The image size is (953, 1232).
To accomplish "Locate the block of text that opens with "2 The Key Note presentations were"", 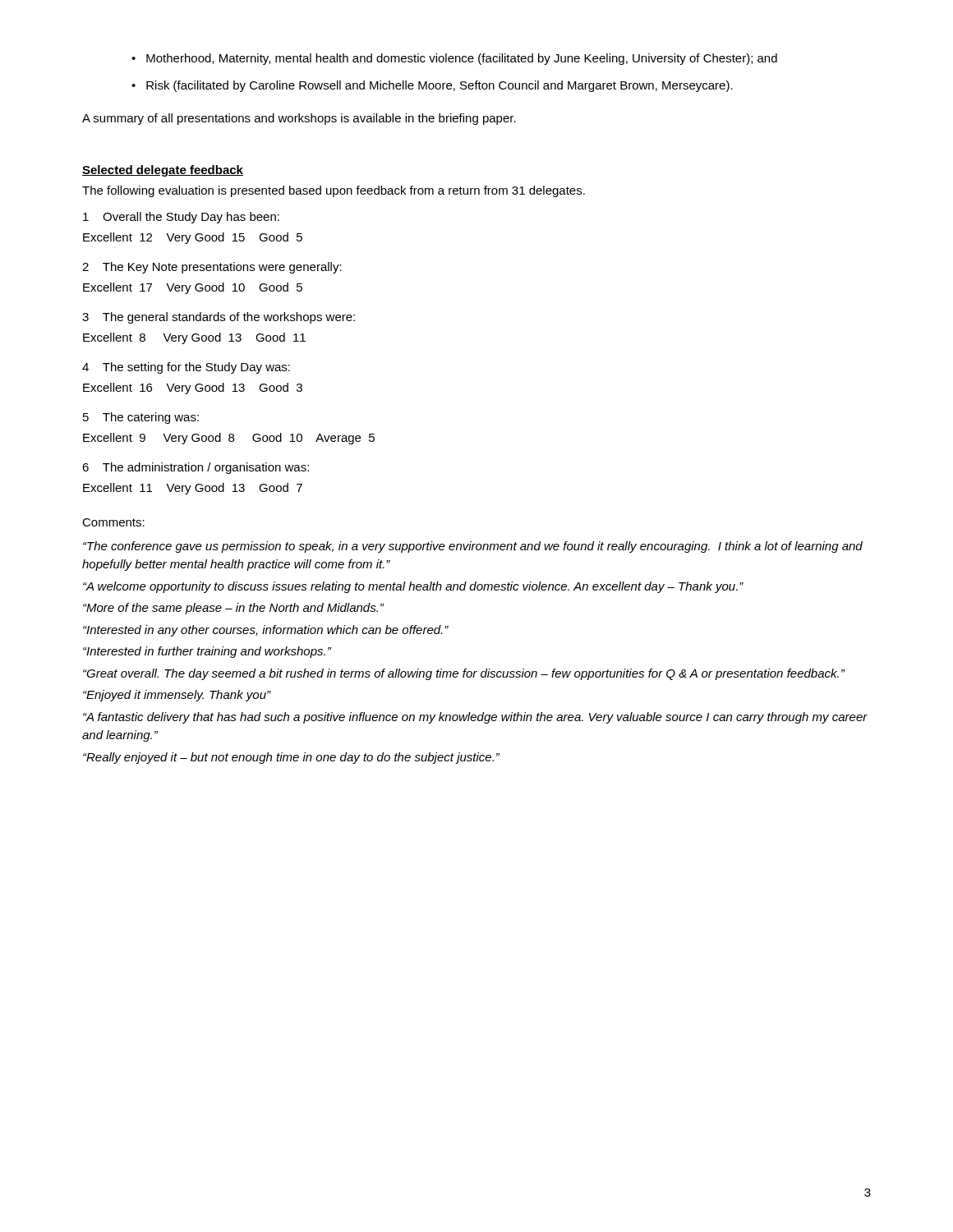I will pos(212,268).
